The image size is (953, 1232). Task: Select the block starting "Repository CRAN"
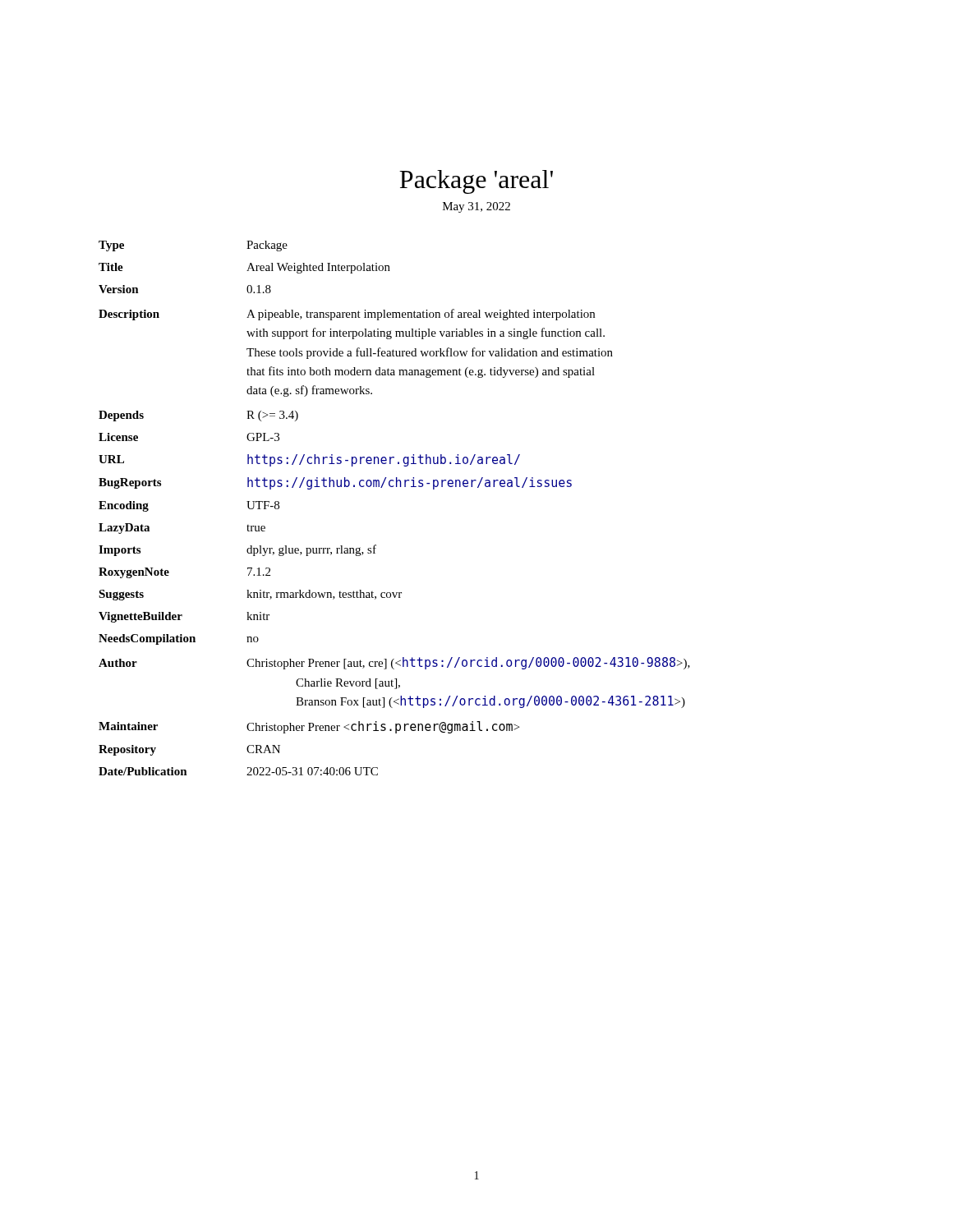125,750
